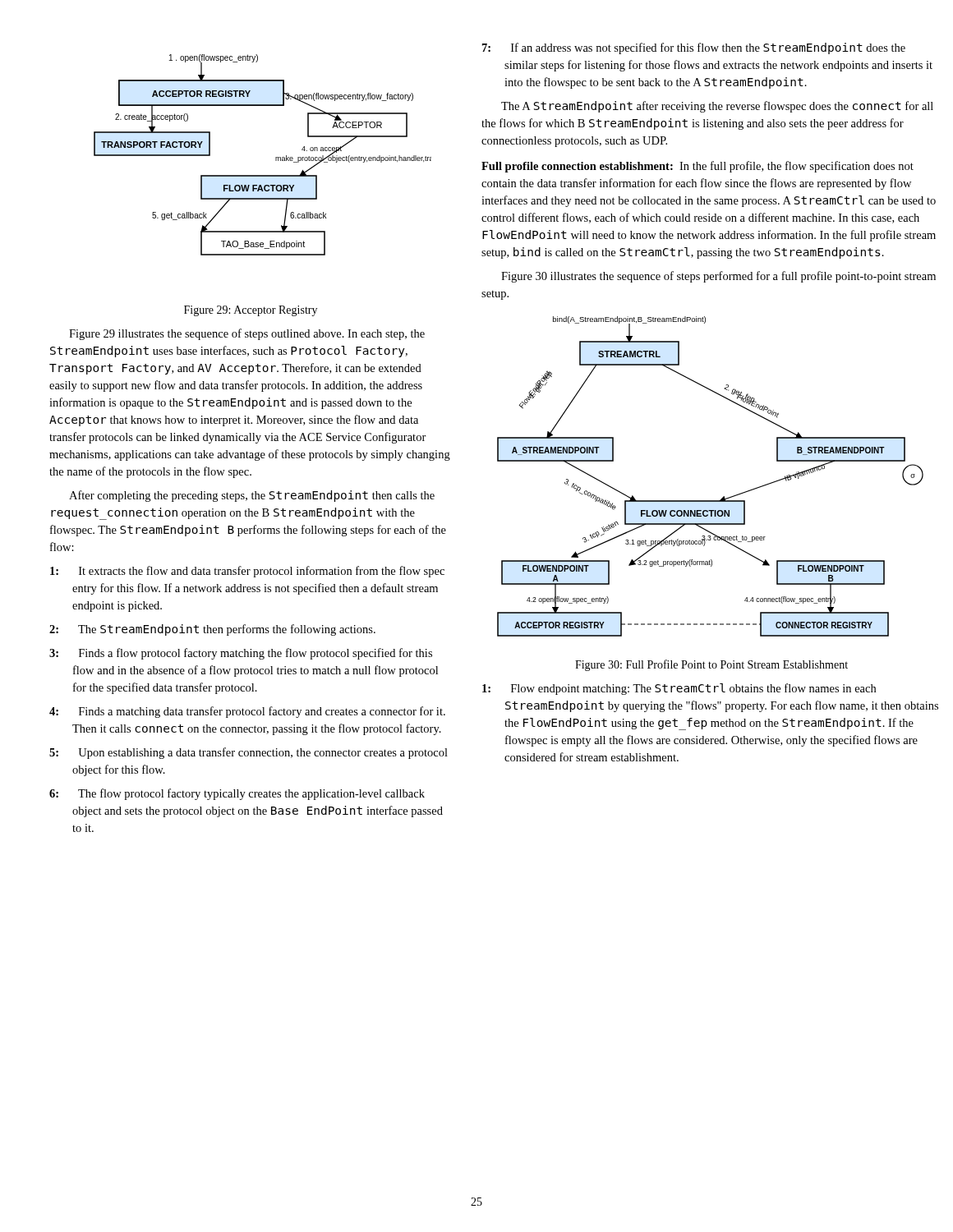Where is the passage that starts "Figure 29 illustrates"?
953x1232 pixels.
(x=251, y=441)
